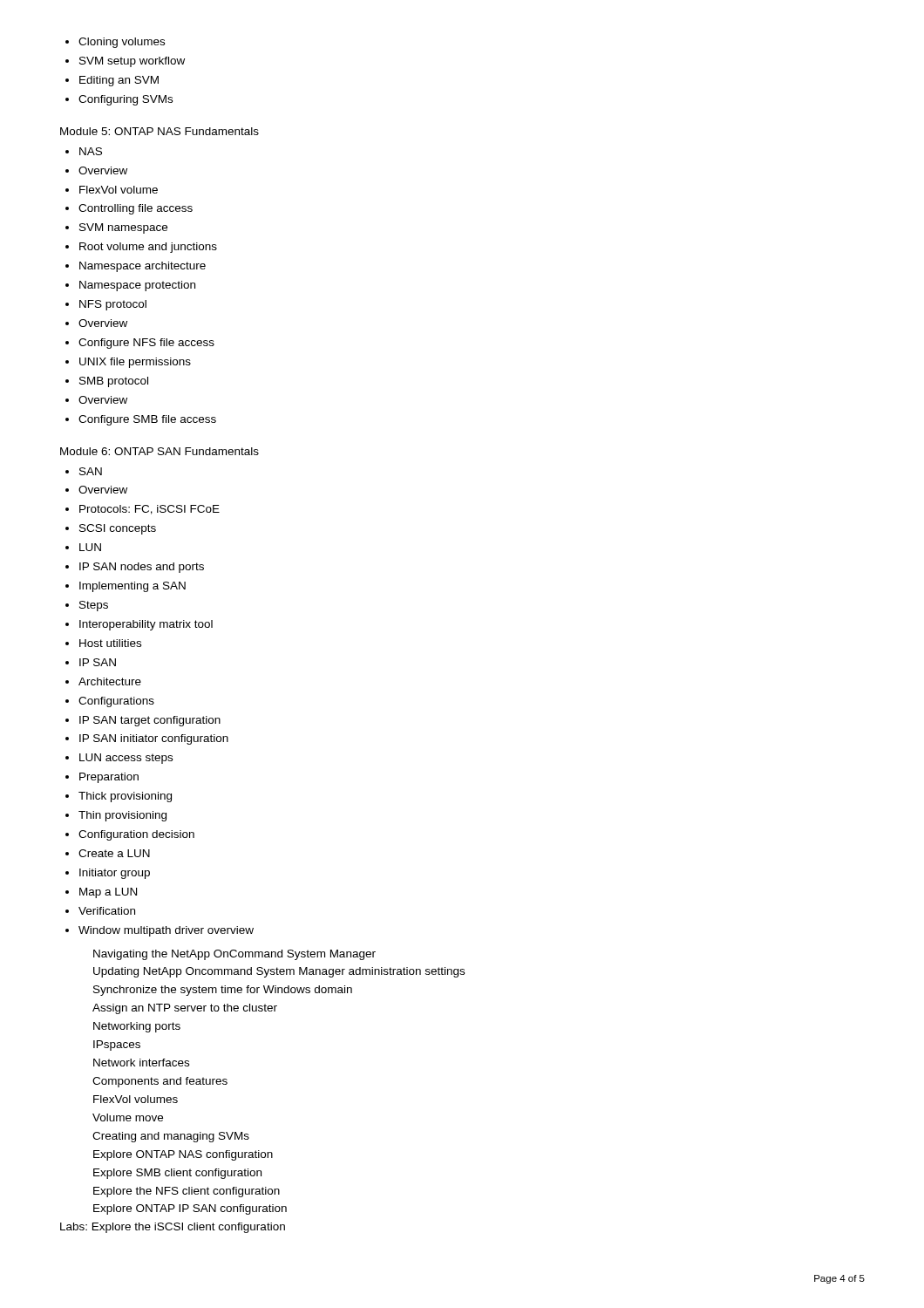Click on the element starting "UNIX file permissions"

tap(135, 363)
